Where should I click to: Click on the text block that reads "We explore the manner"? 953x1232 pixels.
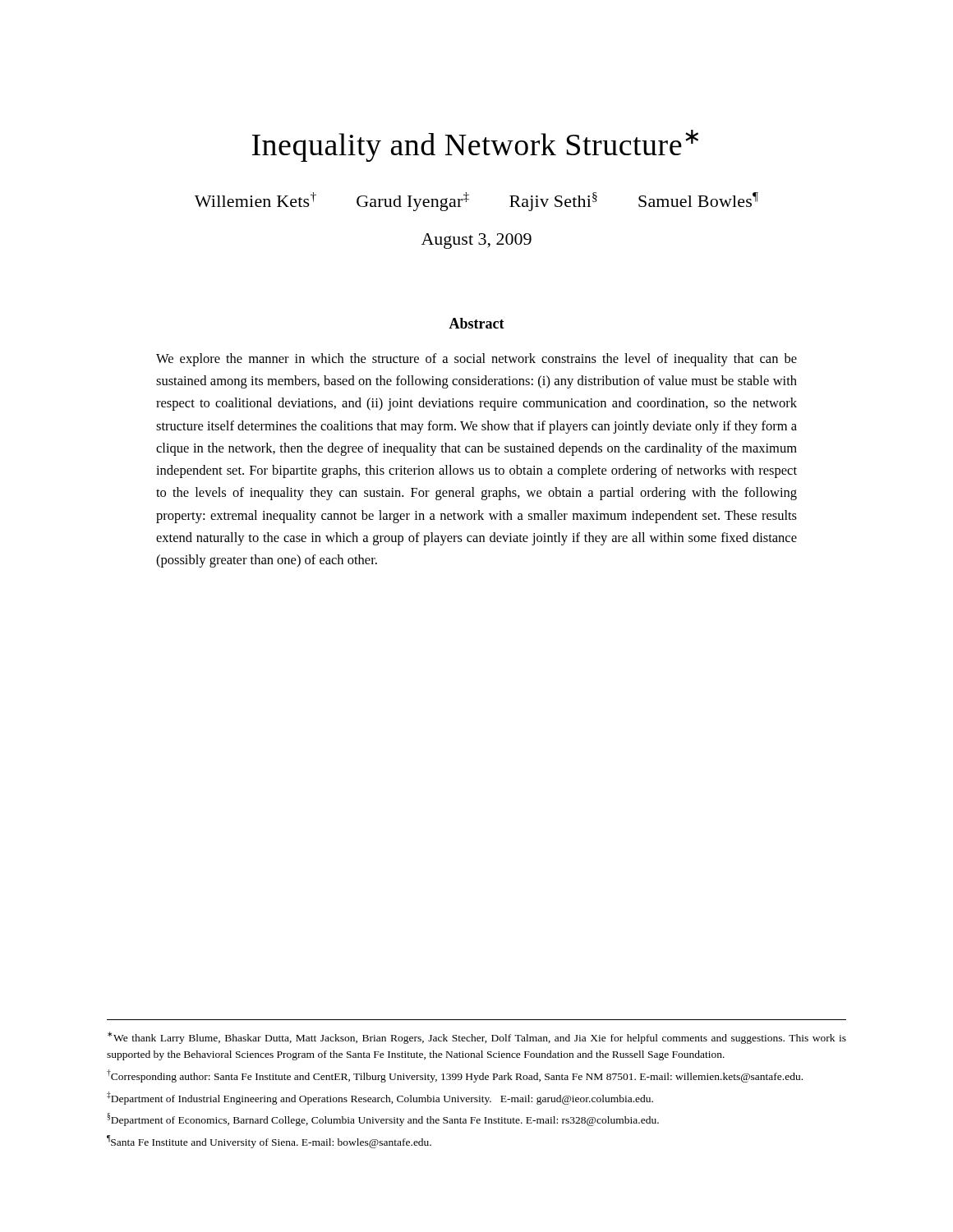tap(476, 459)
